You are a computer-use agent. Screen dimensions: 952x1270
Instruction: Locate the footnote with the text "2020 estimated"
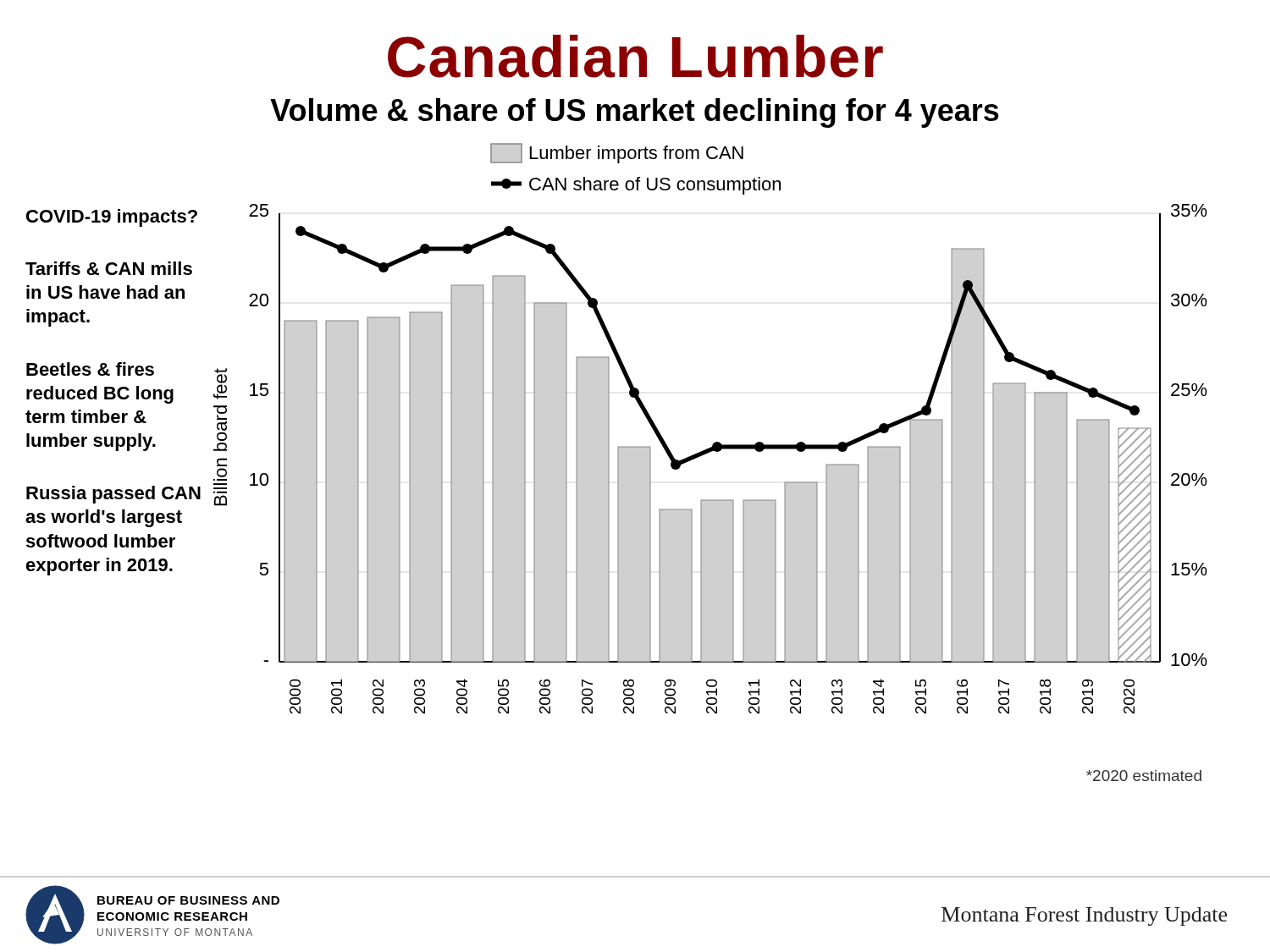click(x=1144, y=776)
